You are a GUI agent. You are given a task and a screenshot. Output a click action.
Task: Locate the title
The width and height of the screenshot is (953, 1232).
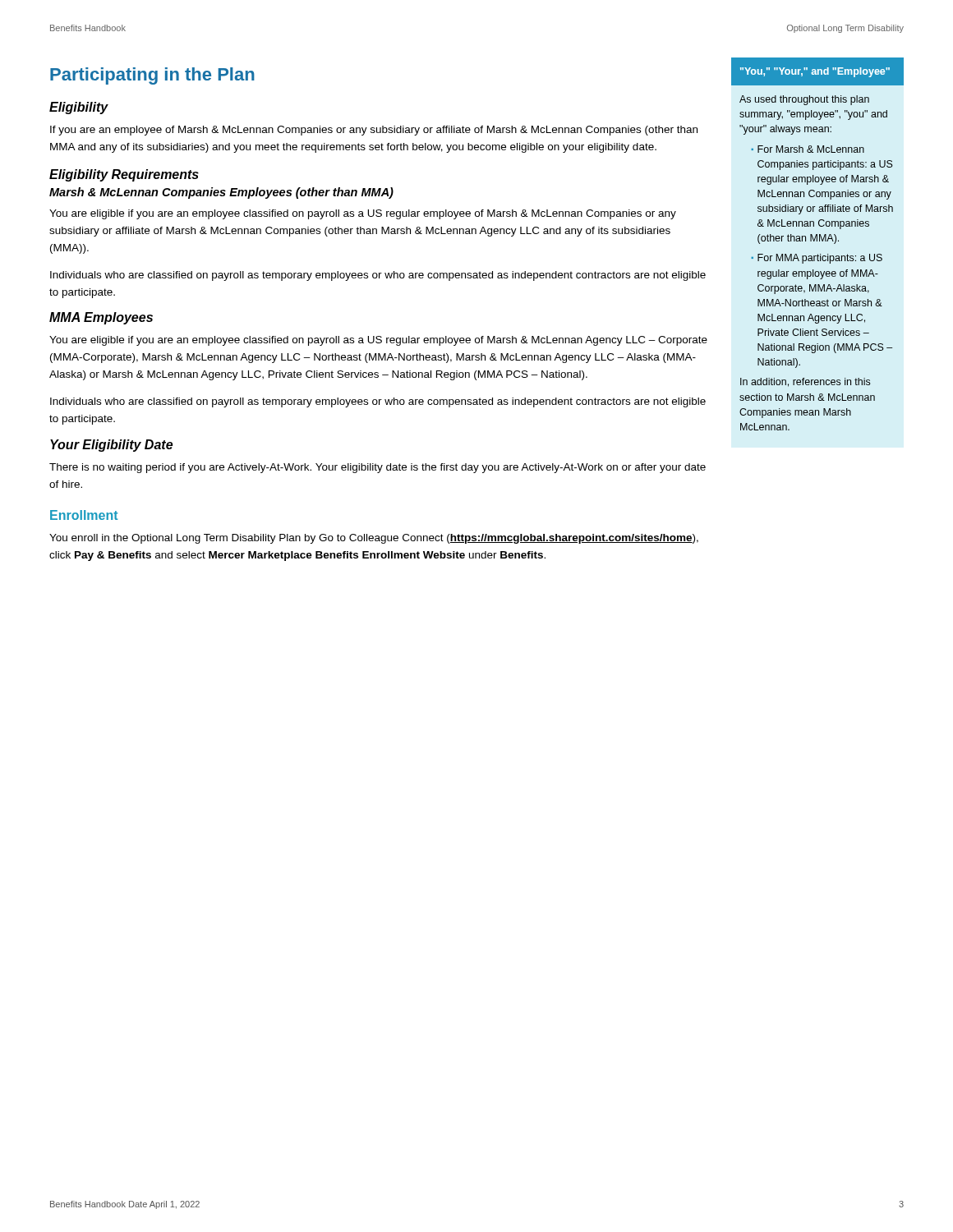152,74
